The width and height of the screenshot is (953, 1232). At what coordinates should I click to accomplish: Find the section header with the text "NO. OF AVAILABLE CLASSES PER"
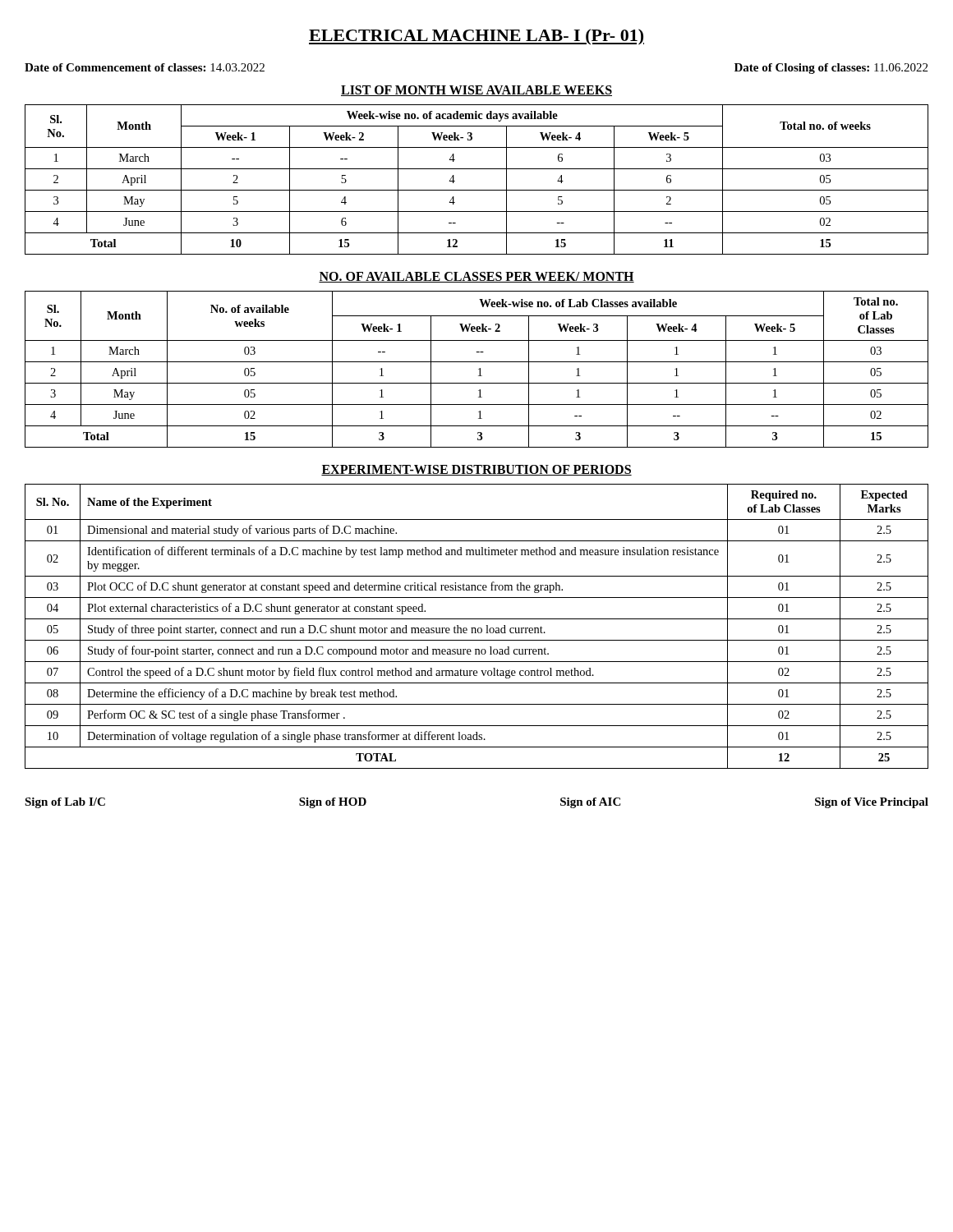click(476, 276)
